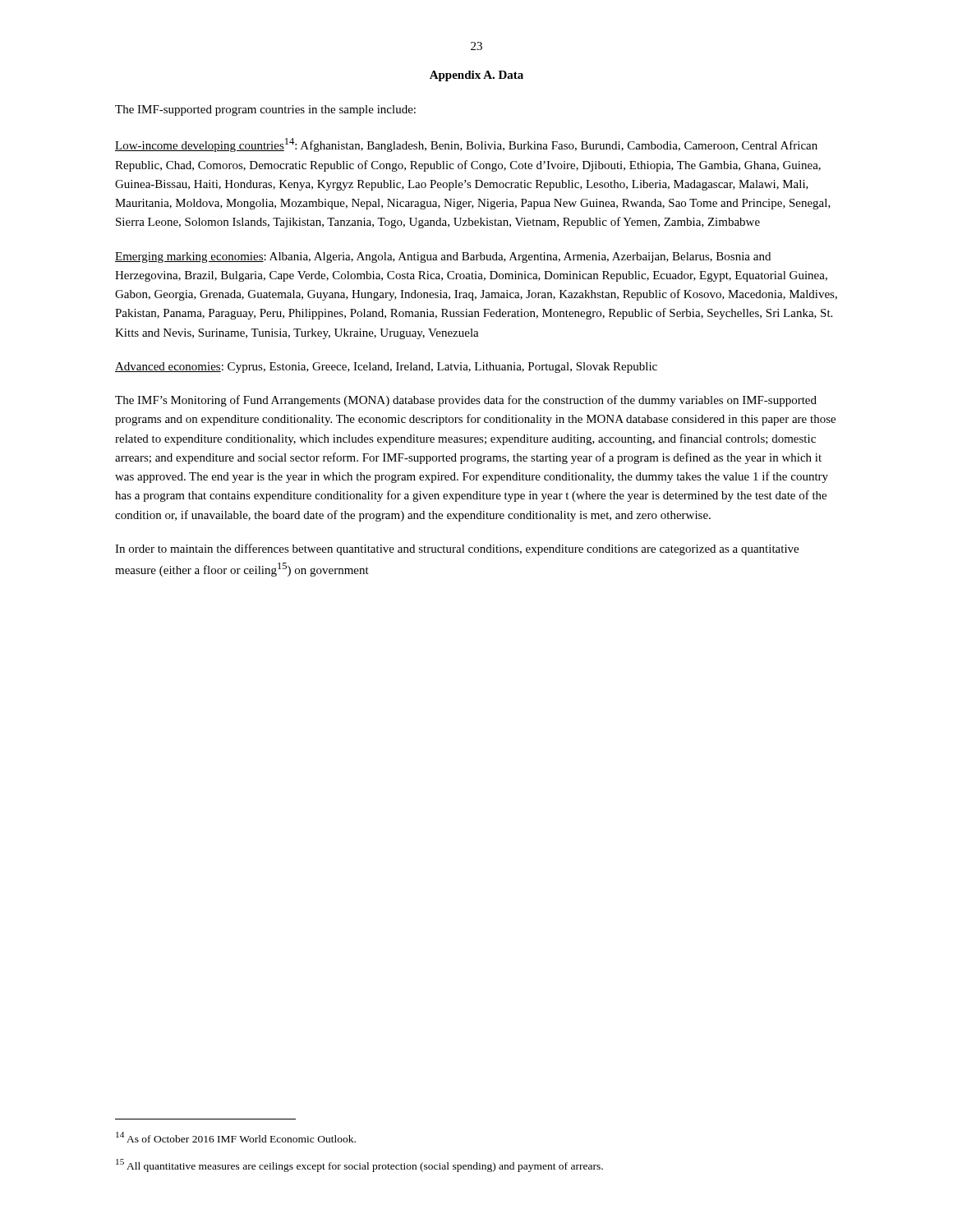Point to the element starting "15 All quantitative measures are"
This screenshot has width=953, height=1232.
(x=359, y=1164)
